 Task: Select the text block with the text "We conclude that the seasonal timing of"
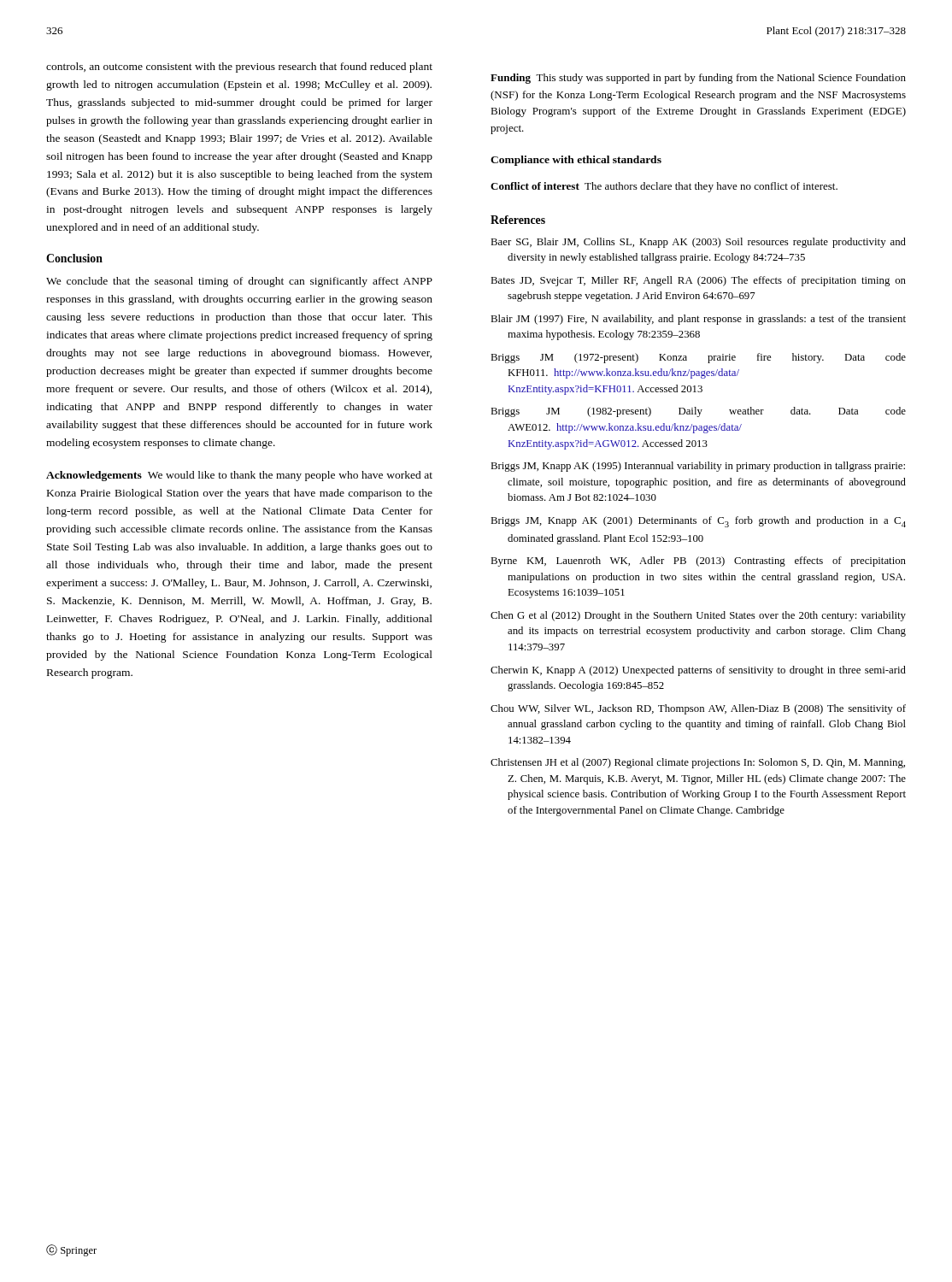tap(239, 362)
